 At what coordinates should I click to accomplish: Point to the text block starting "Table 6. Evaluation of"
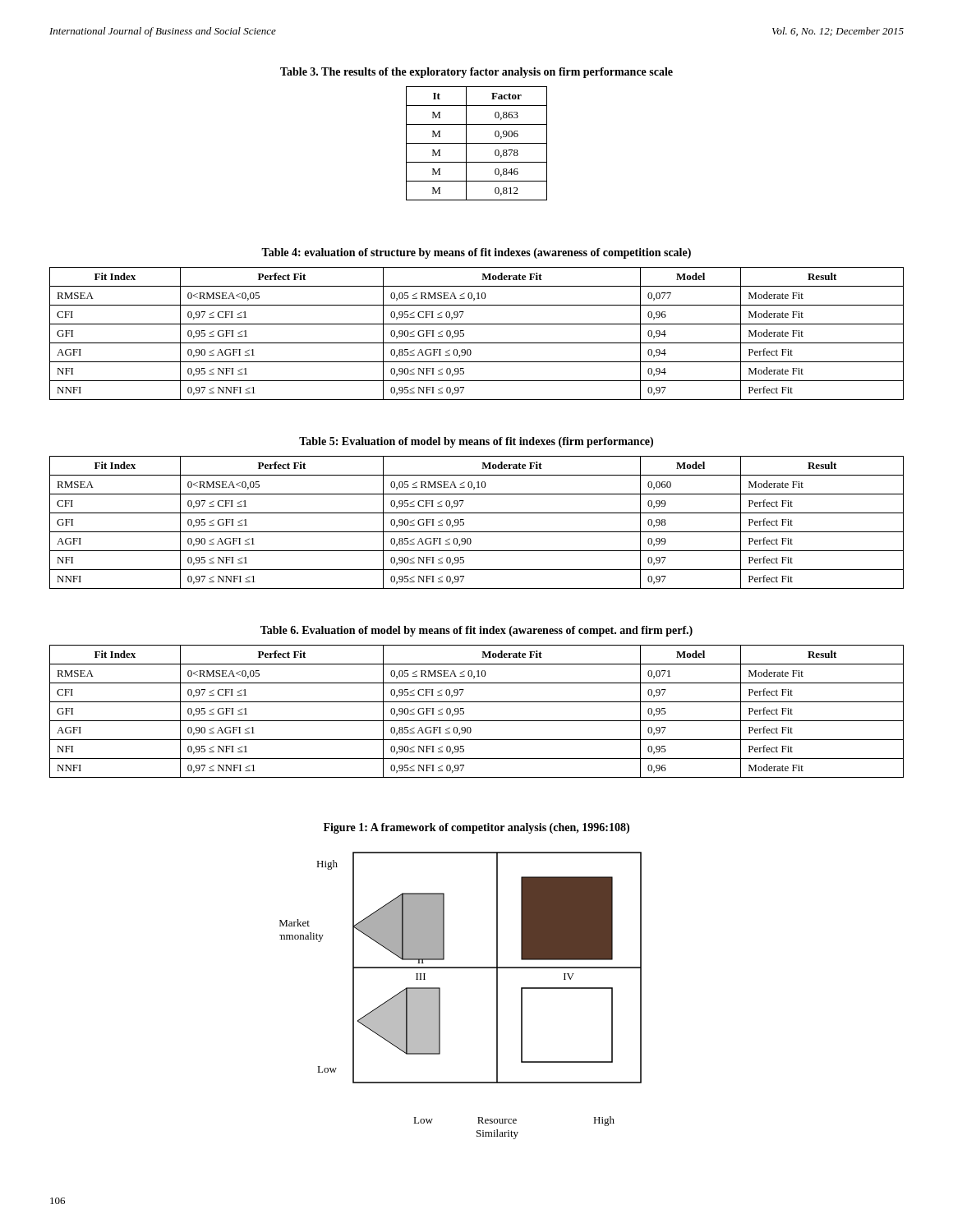tap(476, 630)
